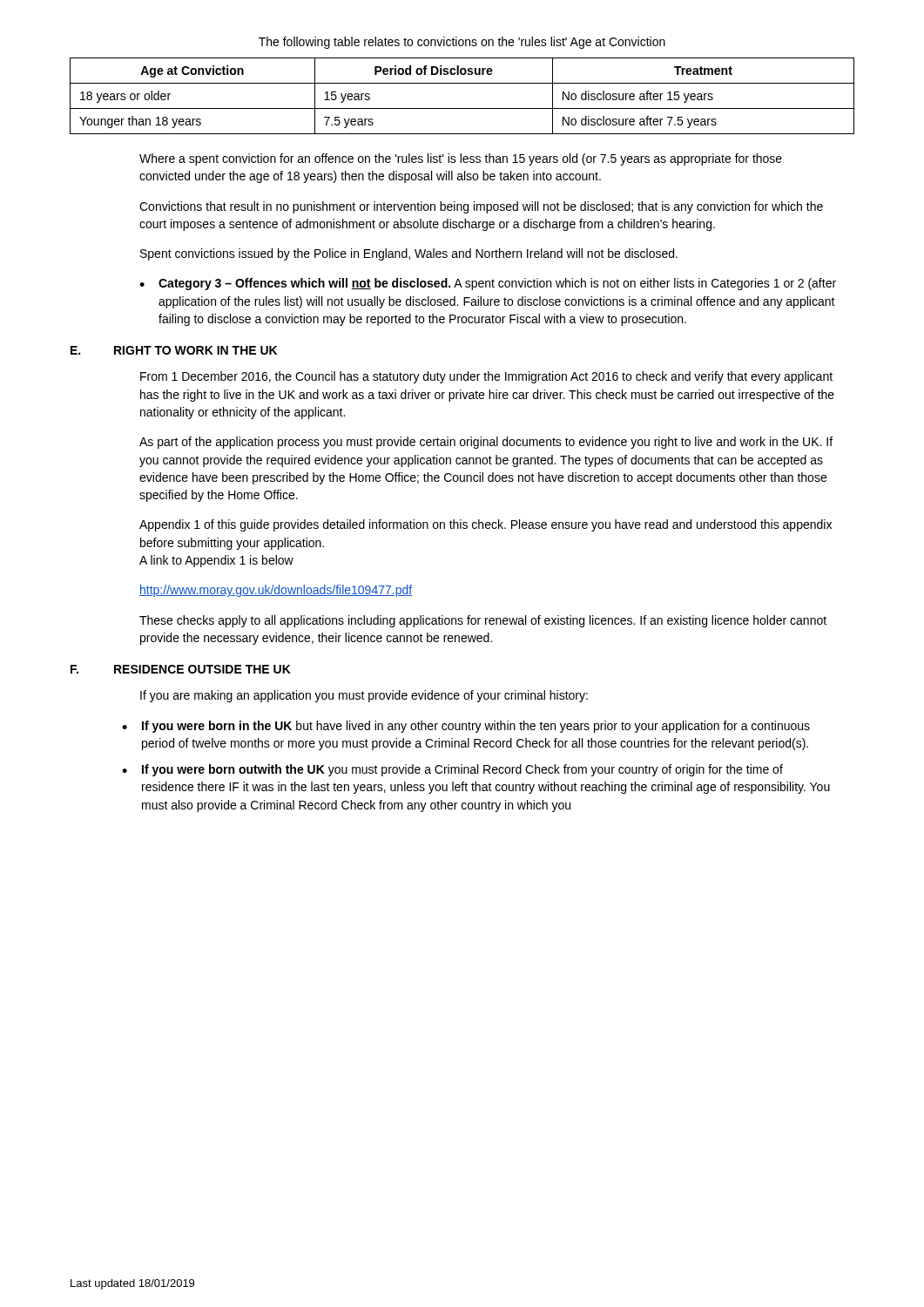Locate the block starting "F. RESIDENCE OUTSIDE THE"
The height and width of the screenshot is (1307, 924).
(x=180, y=669)
